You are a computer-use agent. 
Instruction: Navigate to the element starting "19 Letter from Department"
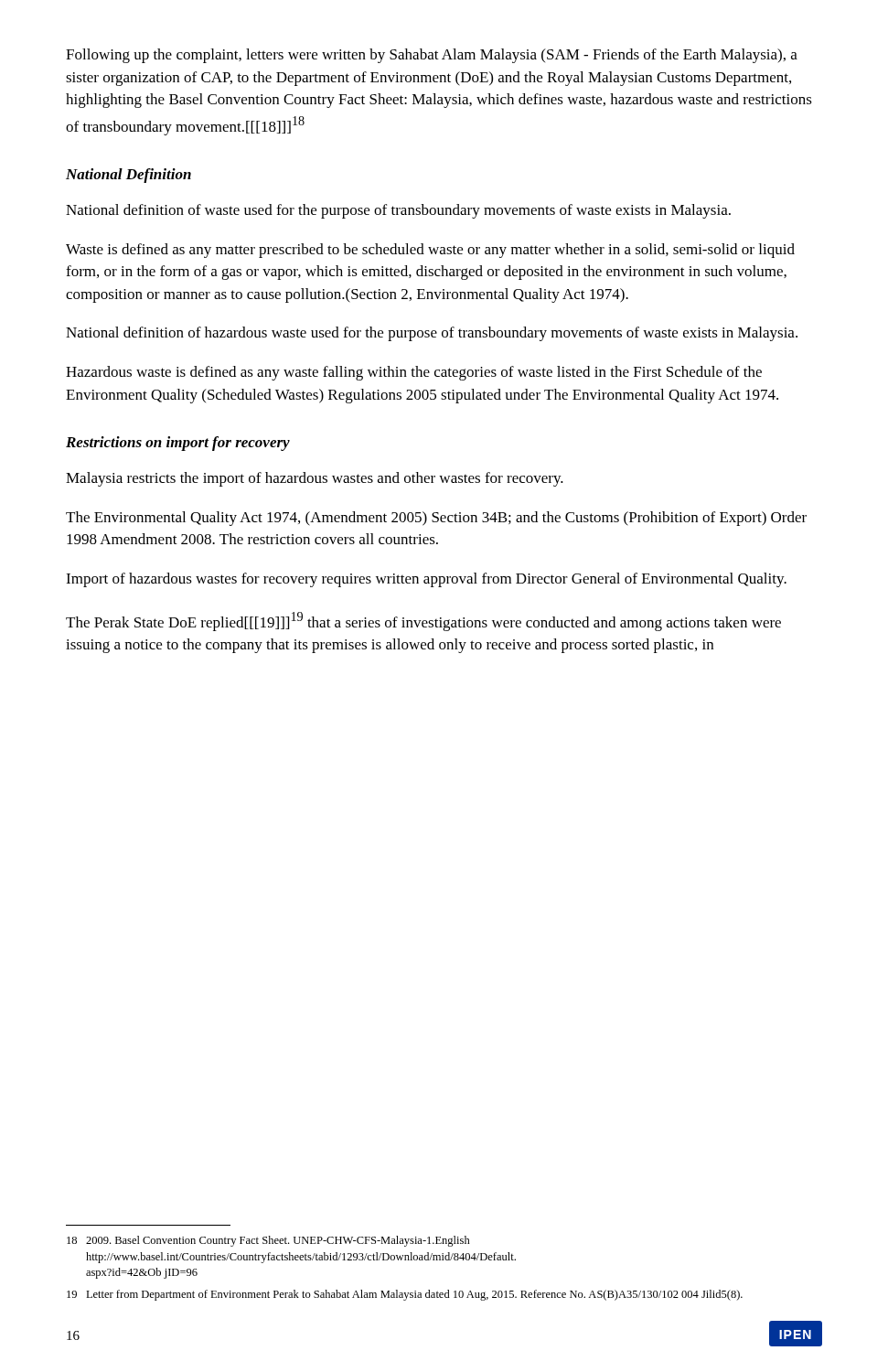[x=404, y=1294]
